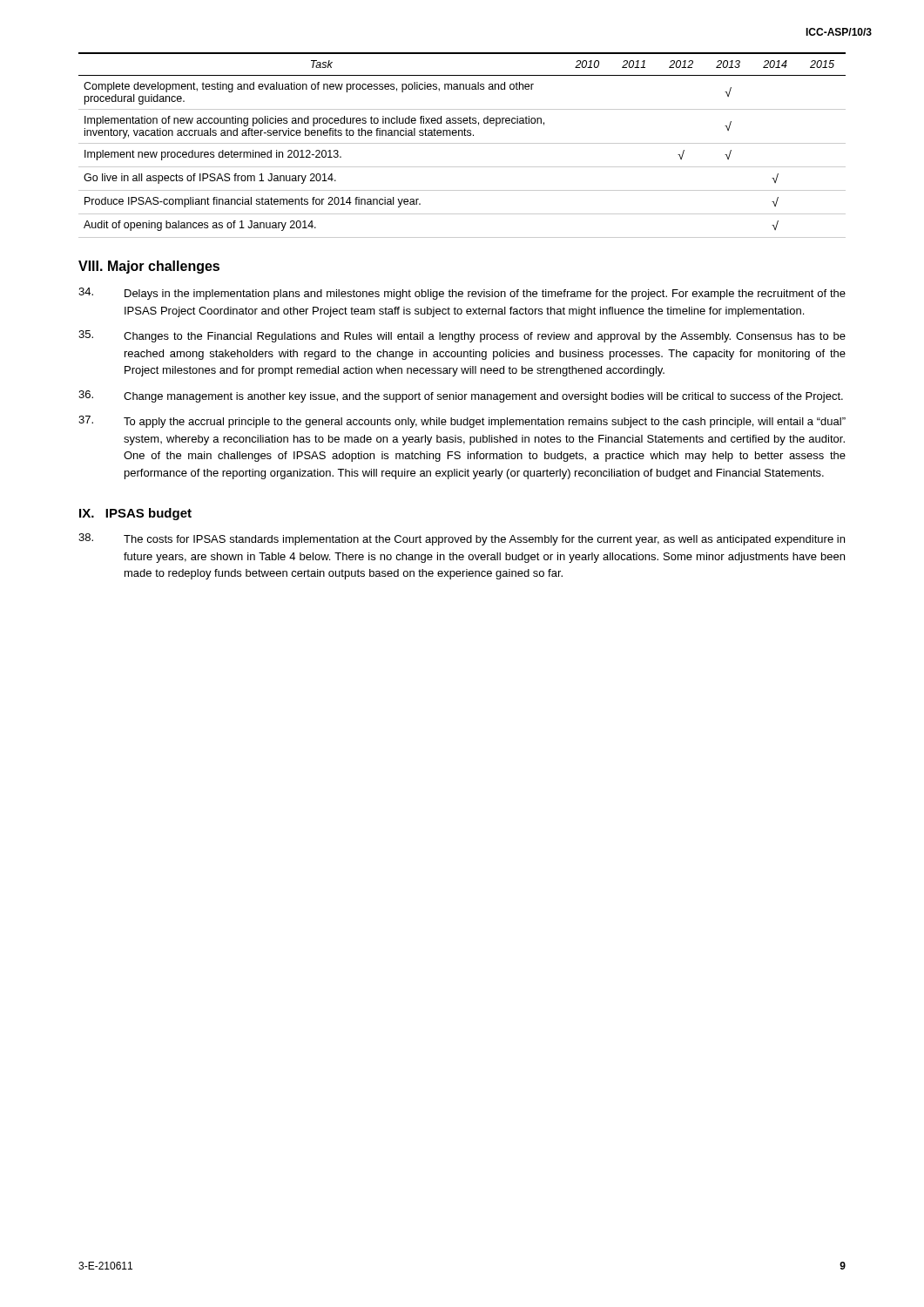Locate the section header that says "VIII. Major challenges"
Screen dimensions: 1307x924
click(x=149, y=266)
